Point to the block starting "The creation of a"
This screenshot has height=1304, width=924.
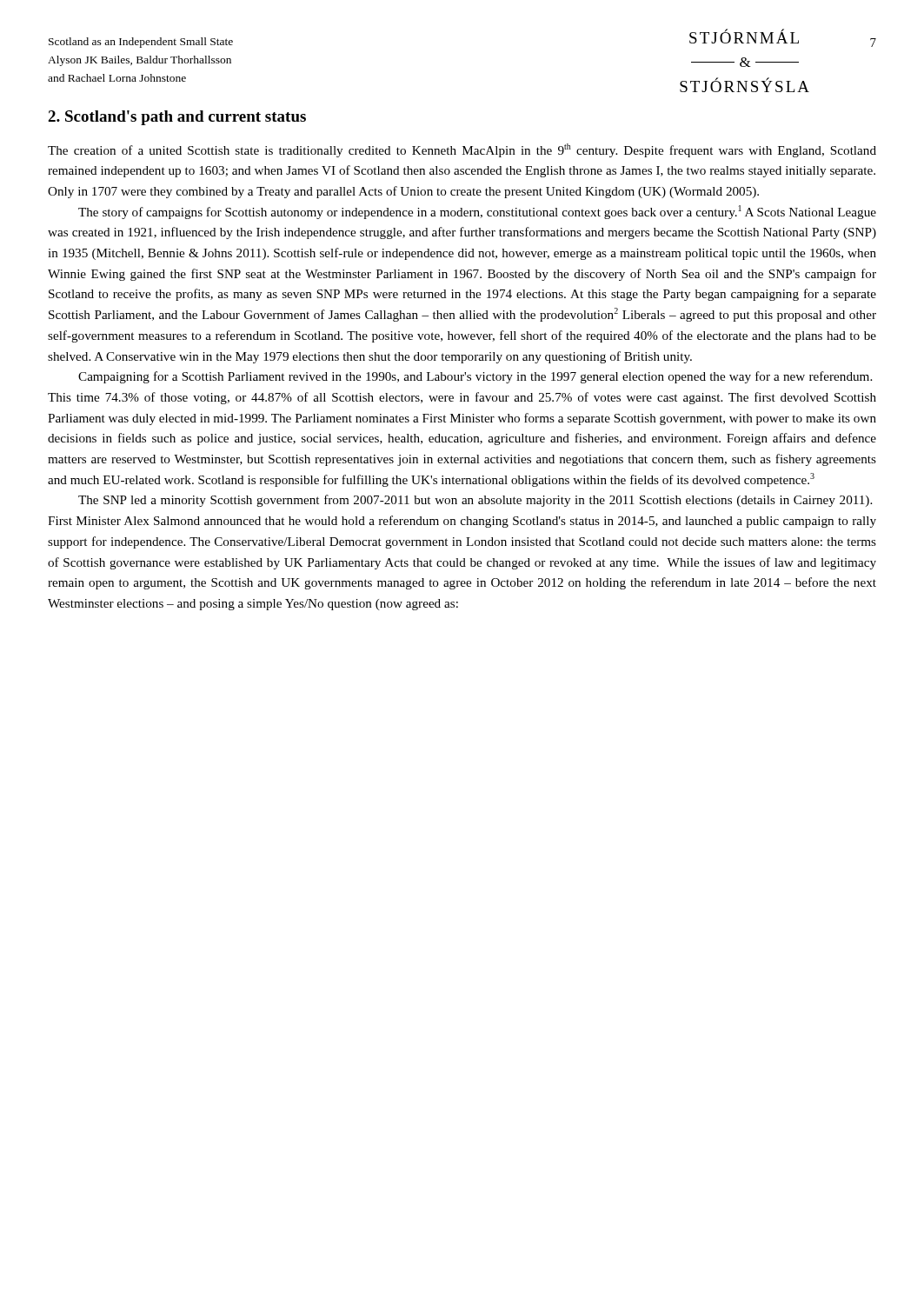coord(462,170)
